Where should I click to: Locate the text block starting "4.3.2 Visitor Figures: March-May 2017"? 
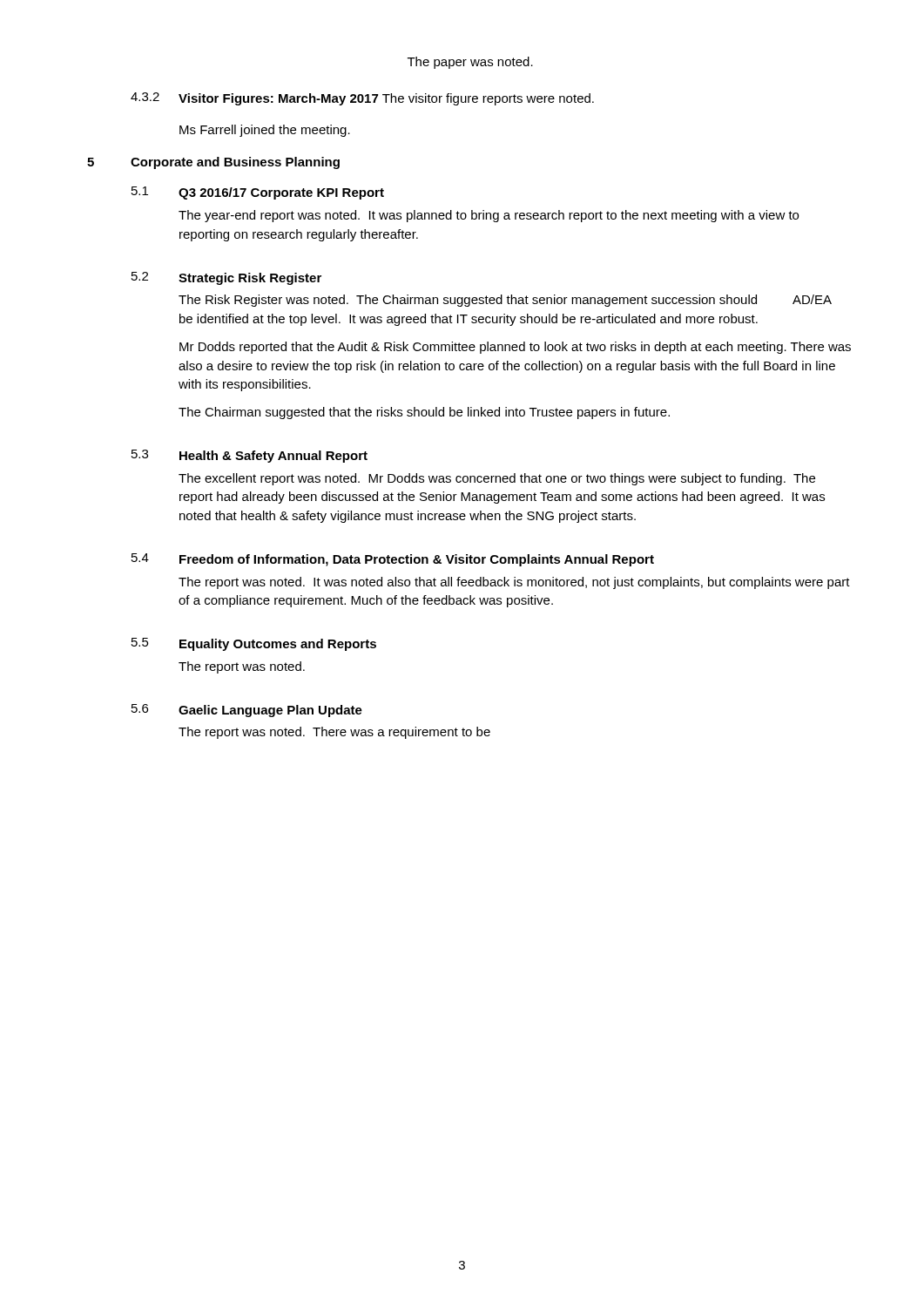tap(492, 98)
